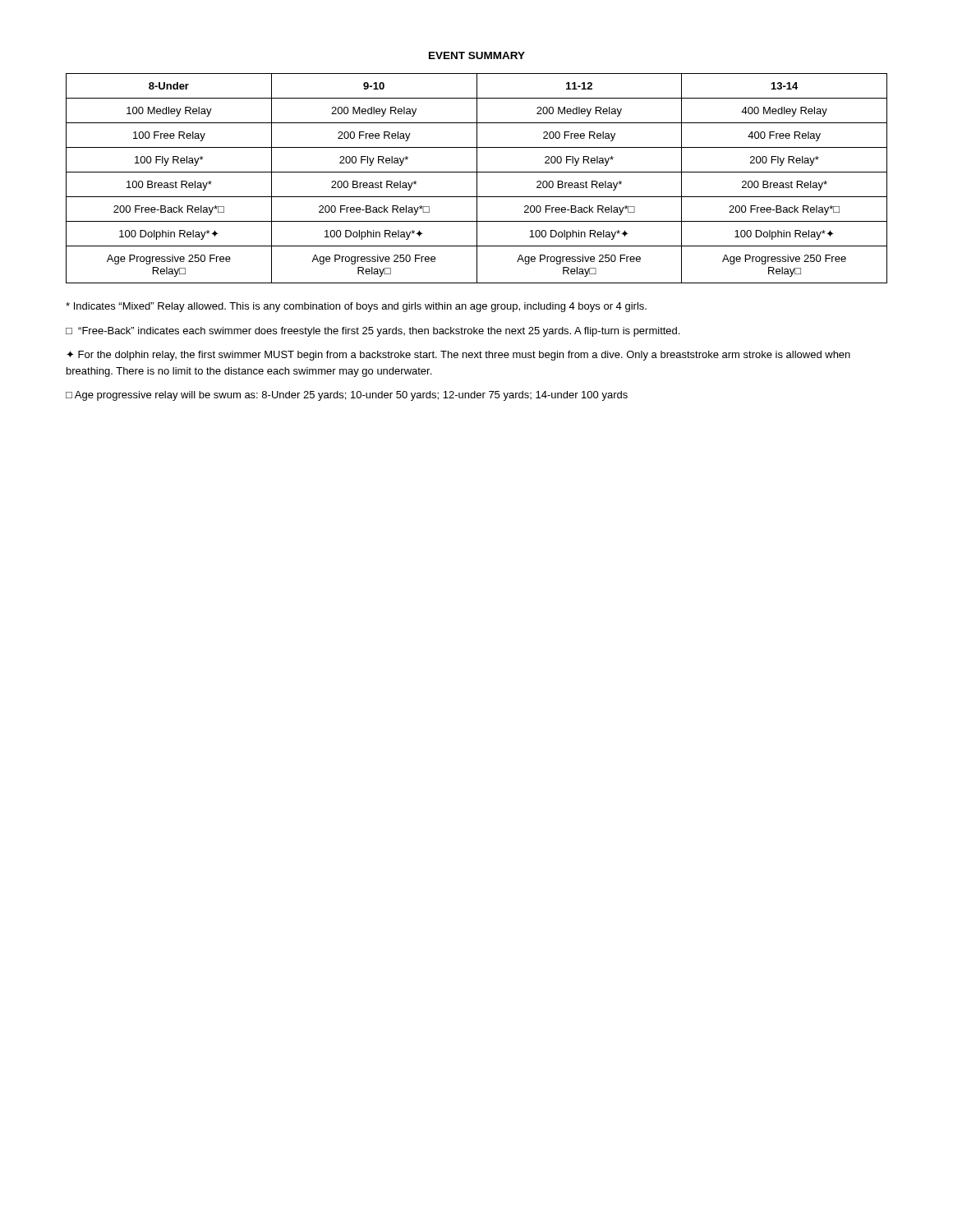Where is the passage that starts "□ “Free-Back” indicates each"?
953x1232 pixels.
click(x=373, y=330)
